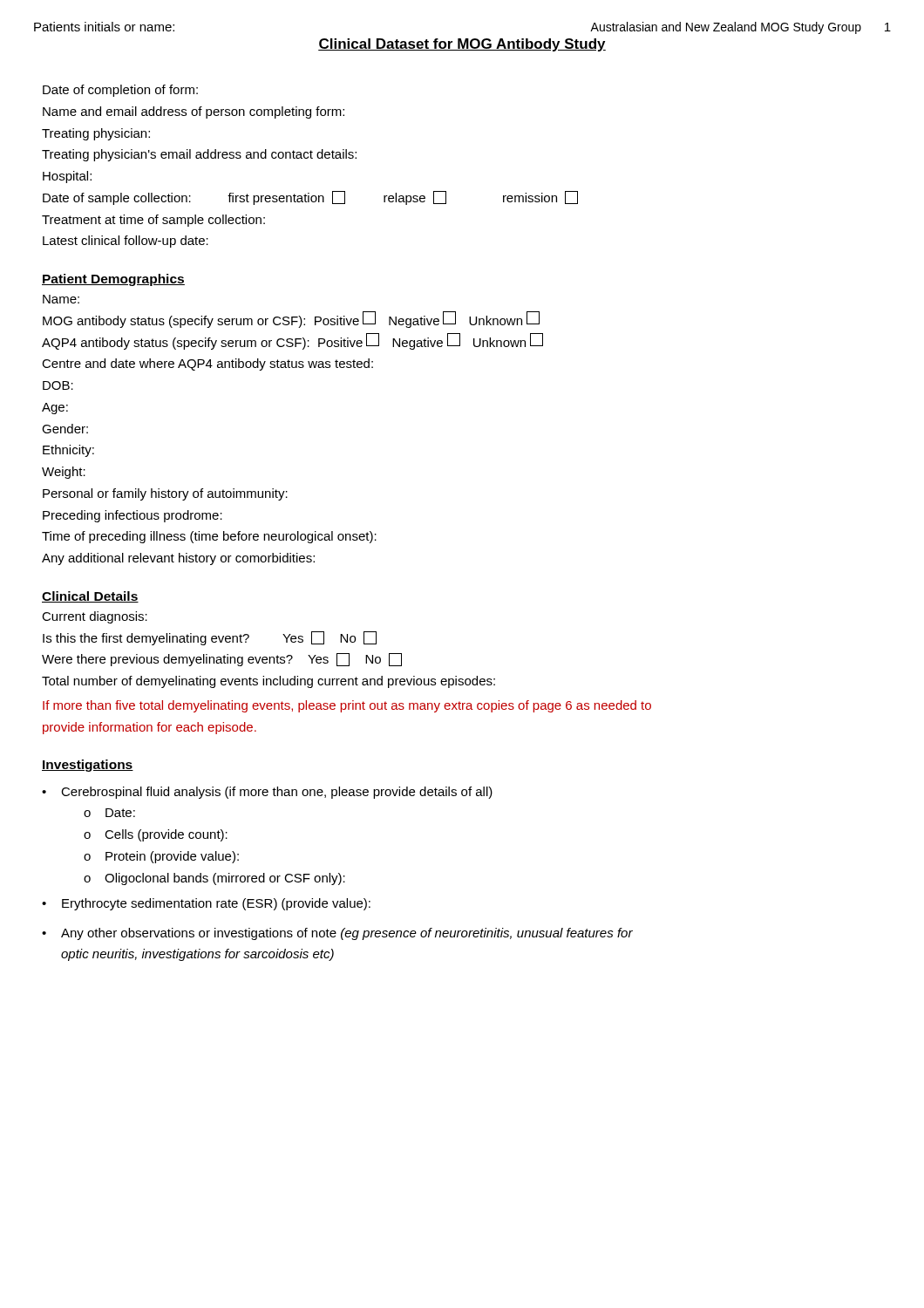The width and height of the screenshot is (924, 1308).
Task: Where is the passage that starts "Date of completion"?
Action: (x=120, y=91)
